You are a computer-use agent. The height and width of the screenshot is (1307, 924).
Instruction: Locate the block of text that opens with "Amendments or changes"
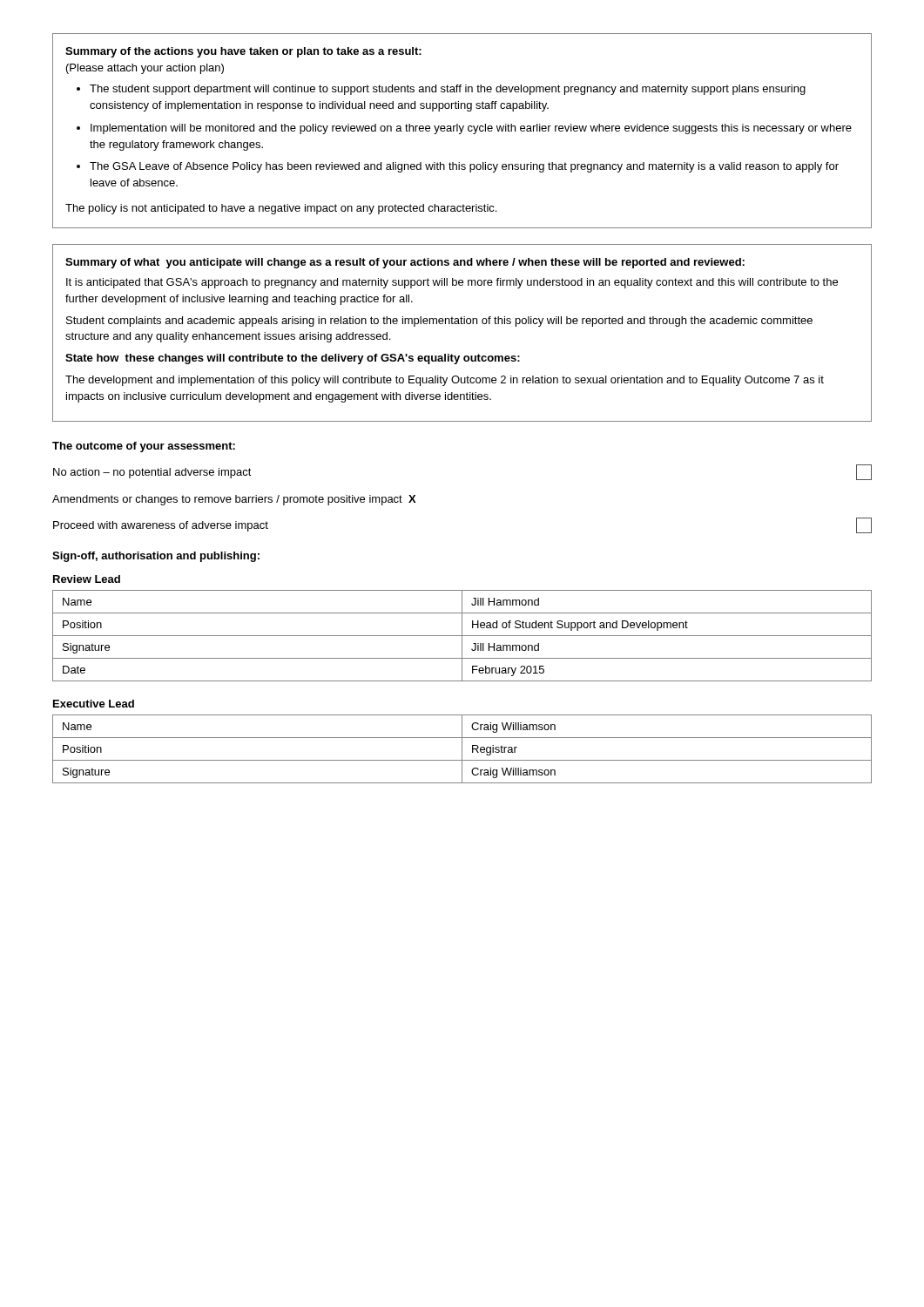click(x=234, y=499)
